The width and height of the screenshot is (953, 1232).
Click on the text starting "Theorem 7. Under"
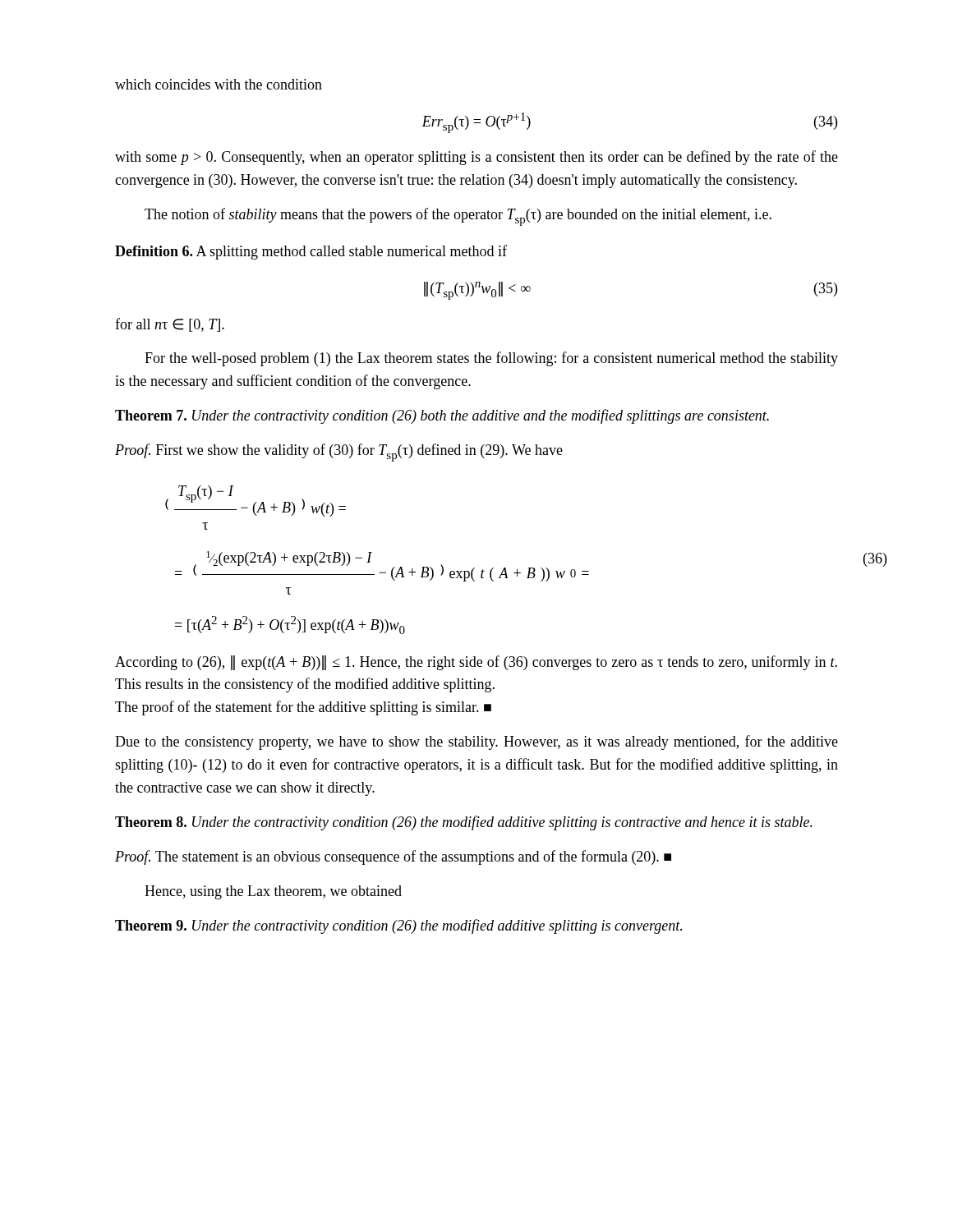click(443, 416)
